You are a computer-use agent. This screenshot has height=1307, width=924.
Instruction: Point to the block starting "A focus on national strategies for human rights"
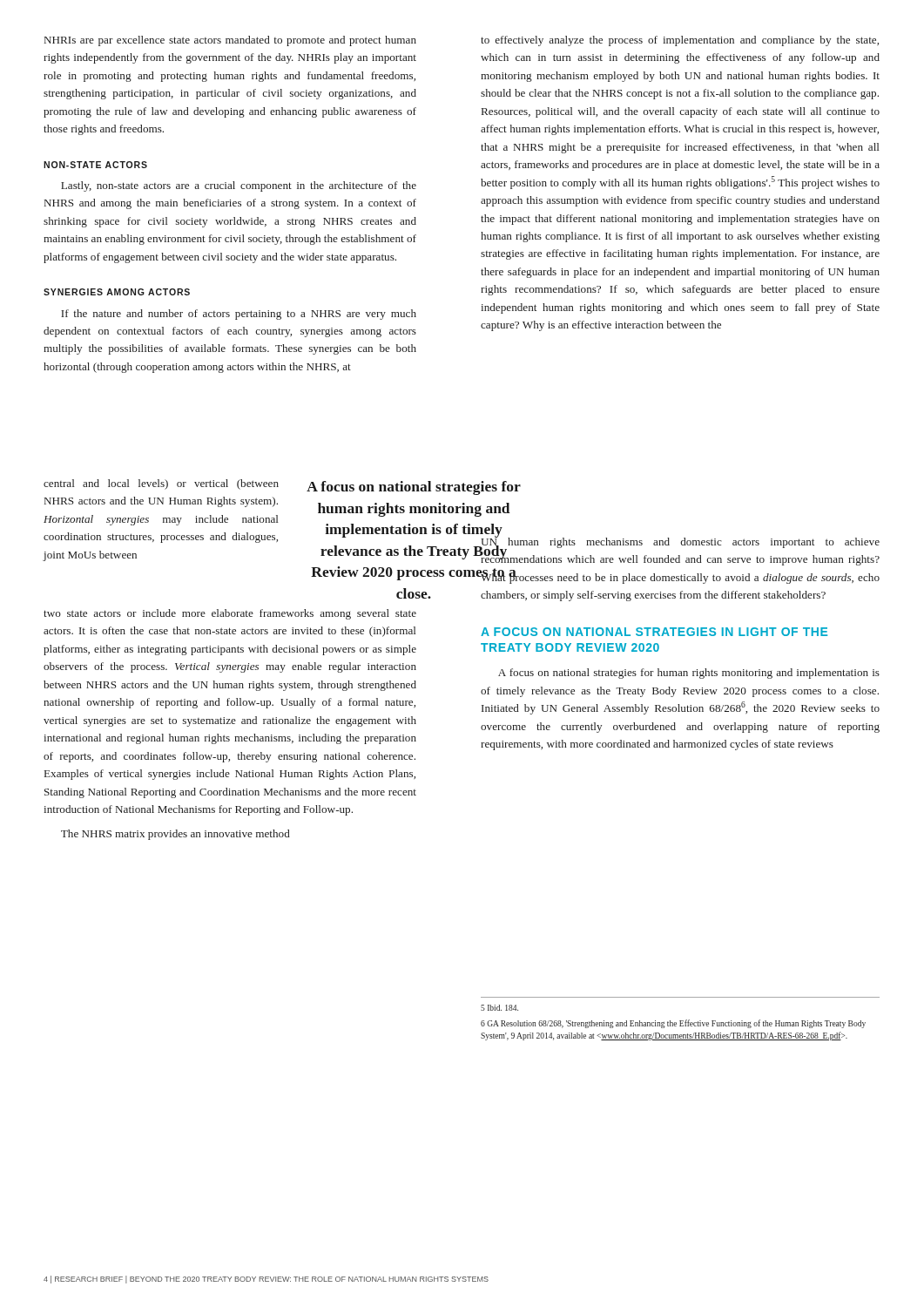[x=680, y=709]
